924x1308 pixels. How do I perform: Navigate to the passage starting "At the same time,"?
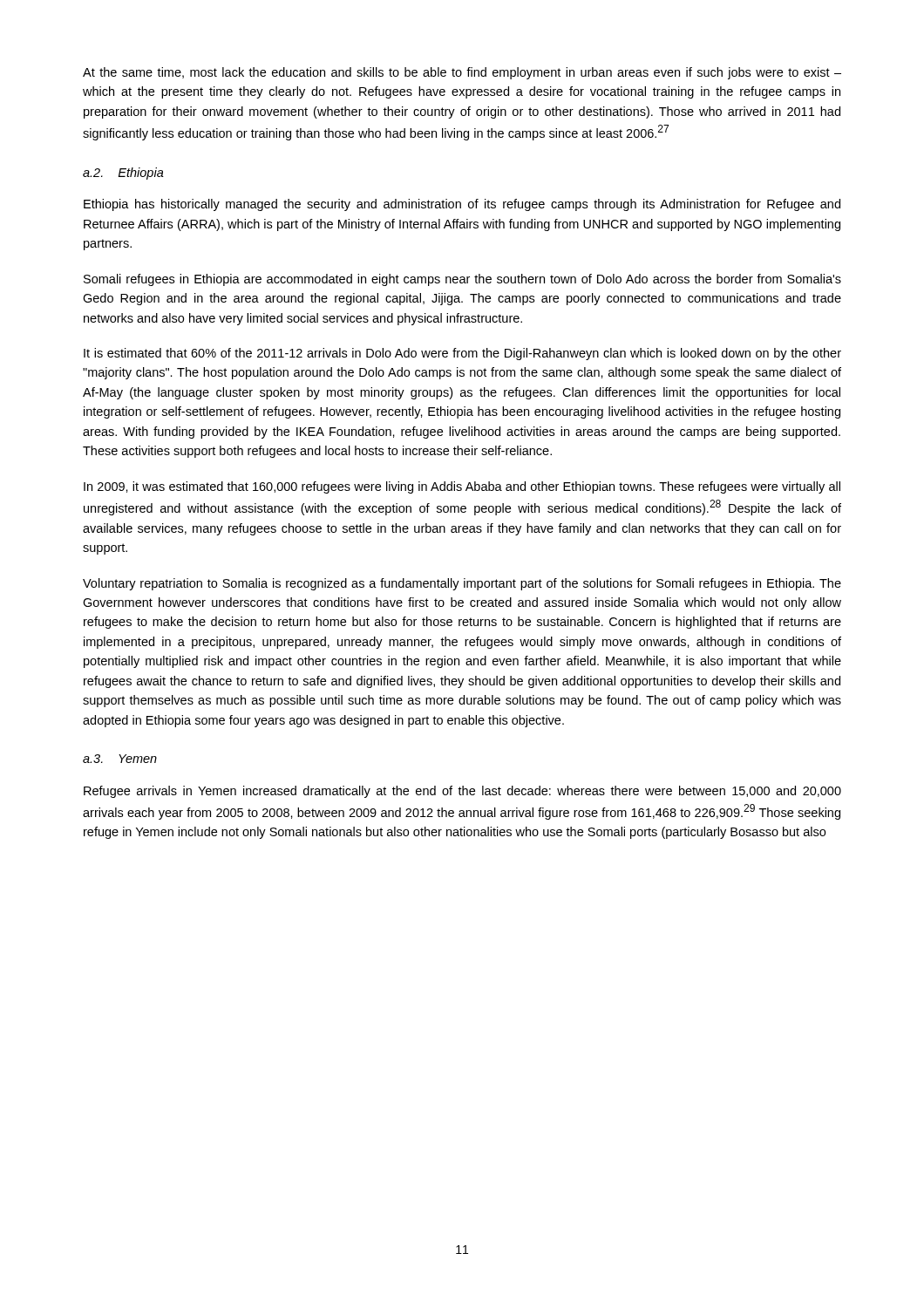click(x=462, y=103)
